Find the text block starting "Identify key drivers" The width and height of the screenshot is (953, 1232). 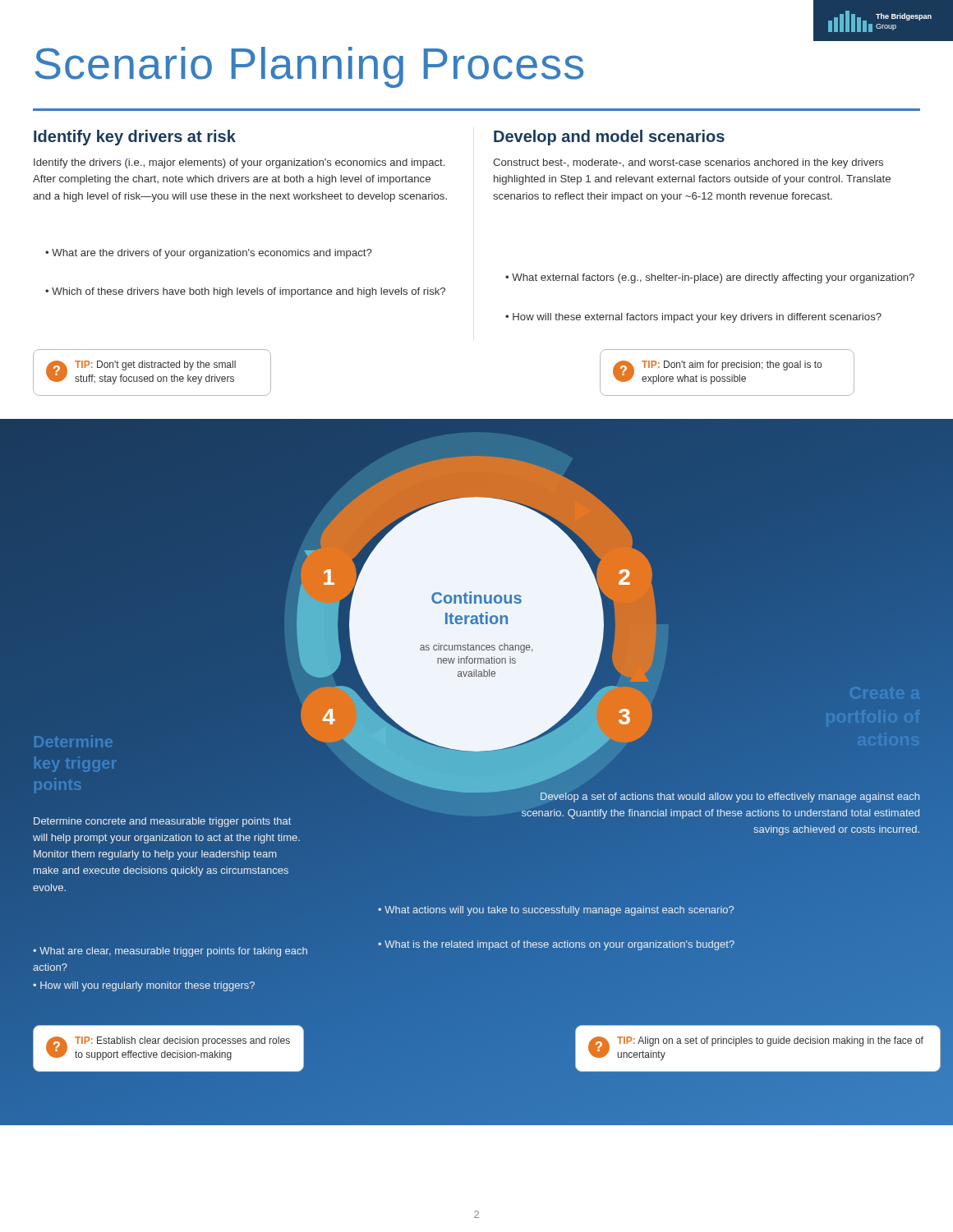[134, 136]
